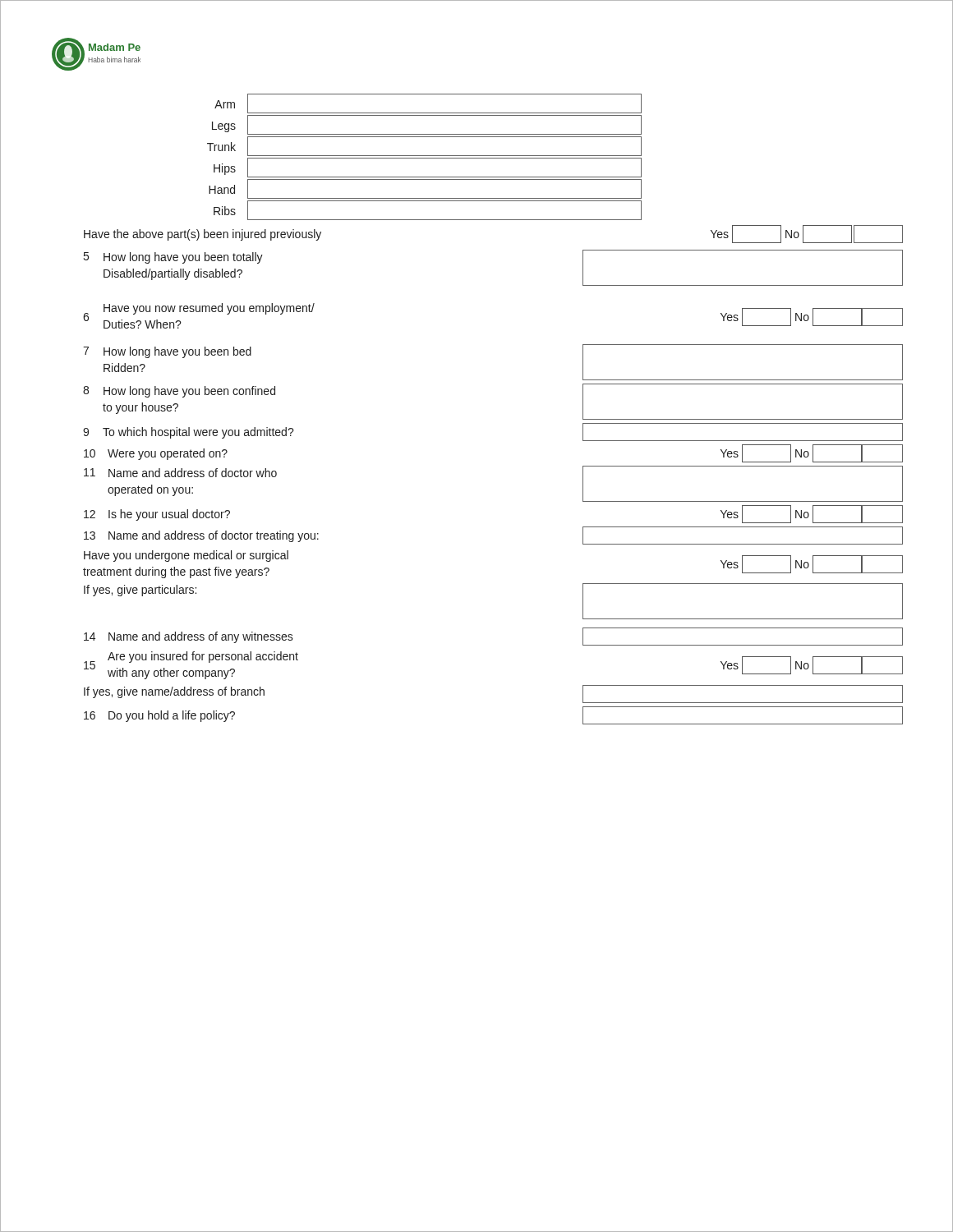Locate the block of text that opens with "If yes, give name/address"
This screenshot has height=1232, width=953.
(x=178, y=694)
